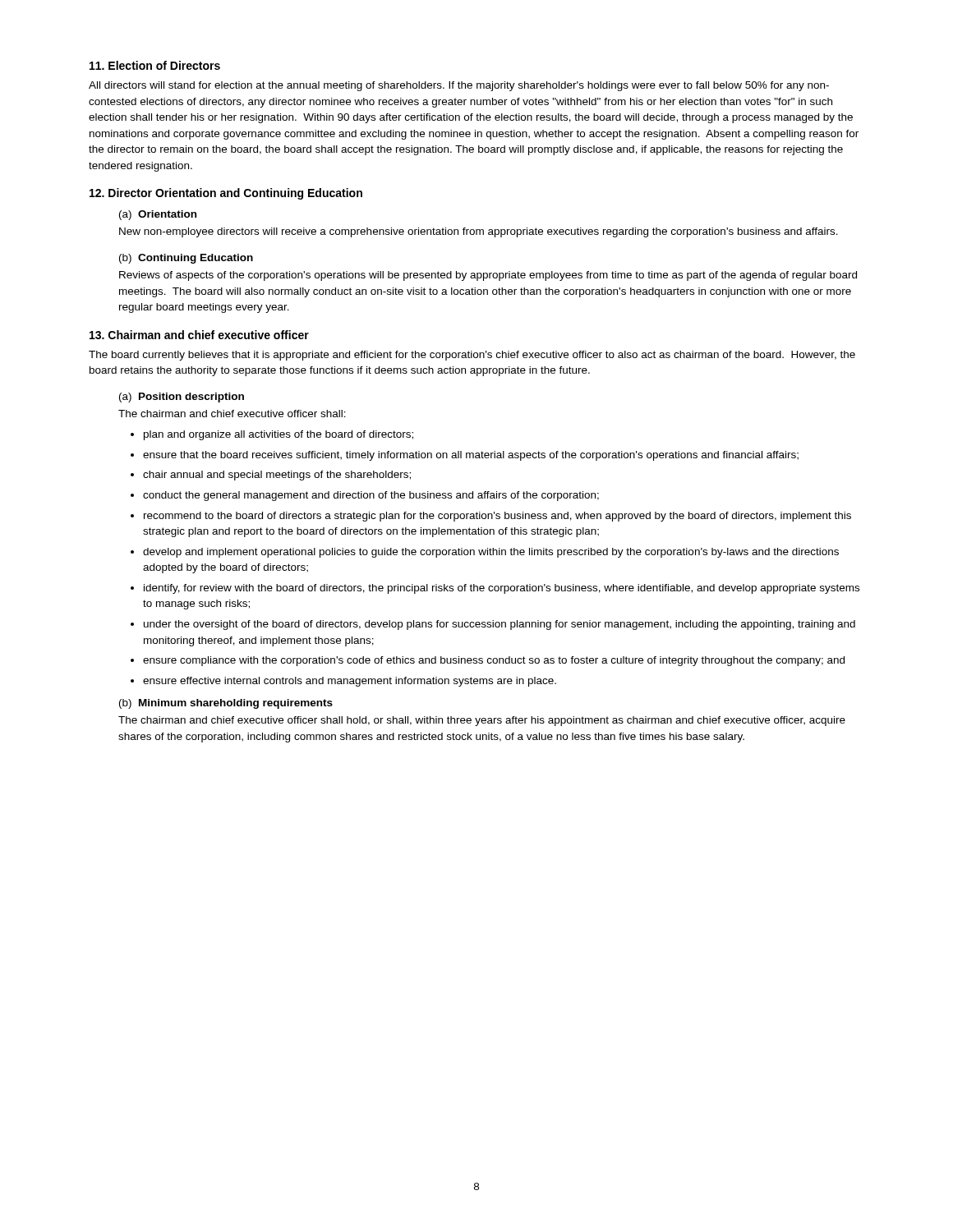
Task: Click on the text block starting "All directors will stand for"
Action: click(x=474, y=125)
